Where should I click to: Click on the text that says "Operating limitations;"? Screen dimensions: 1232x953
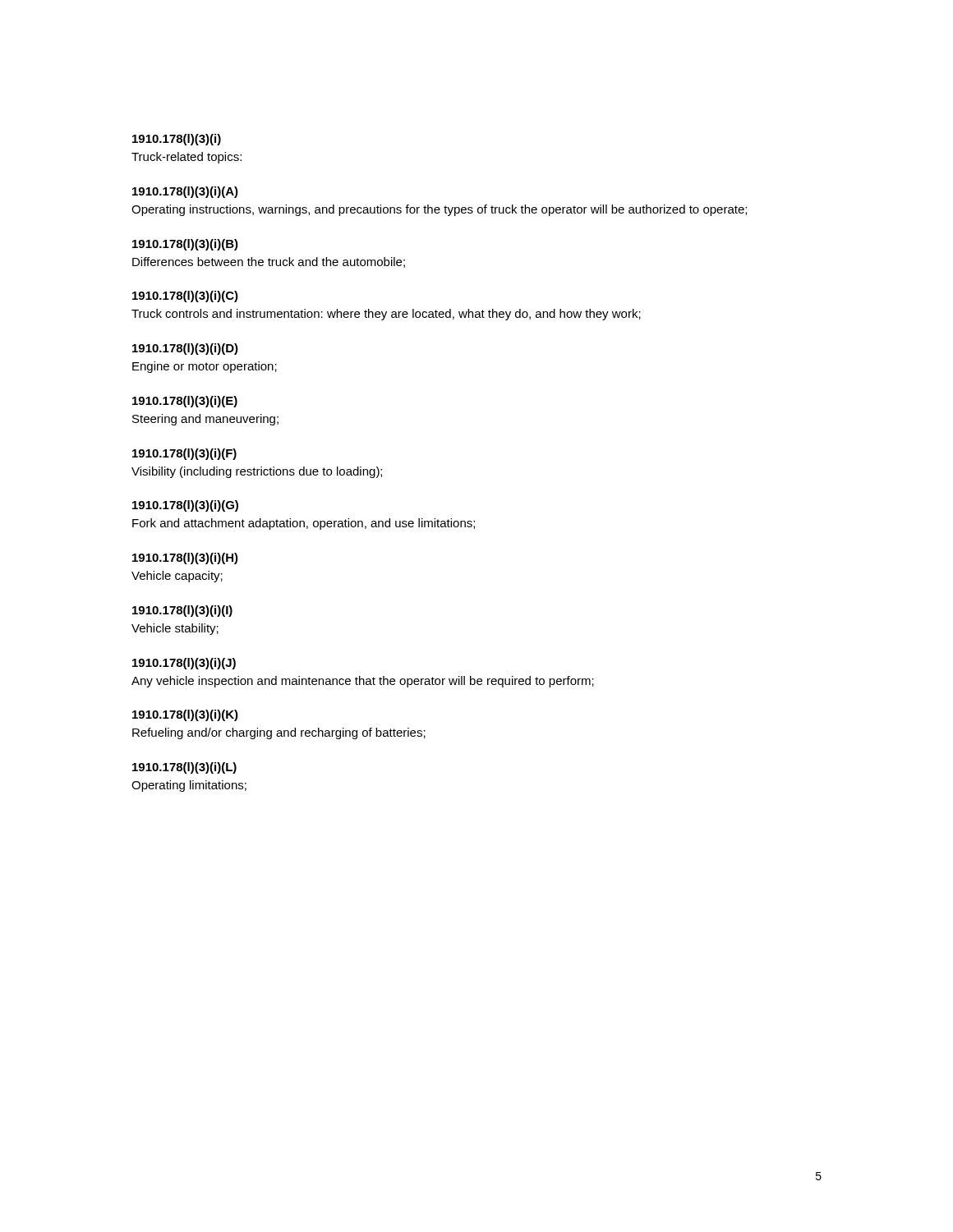point(189,785)
